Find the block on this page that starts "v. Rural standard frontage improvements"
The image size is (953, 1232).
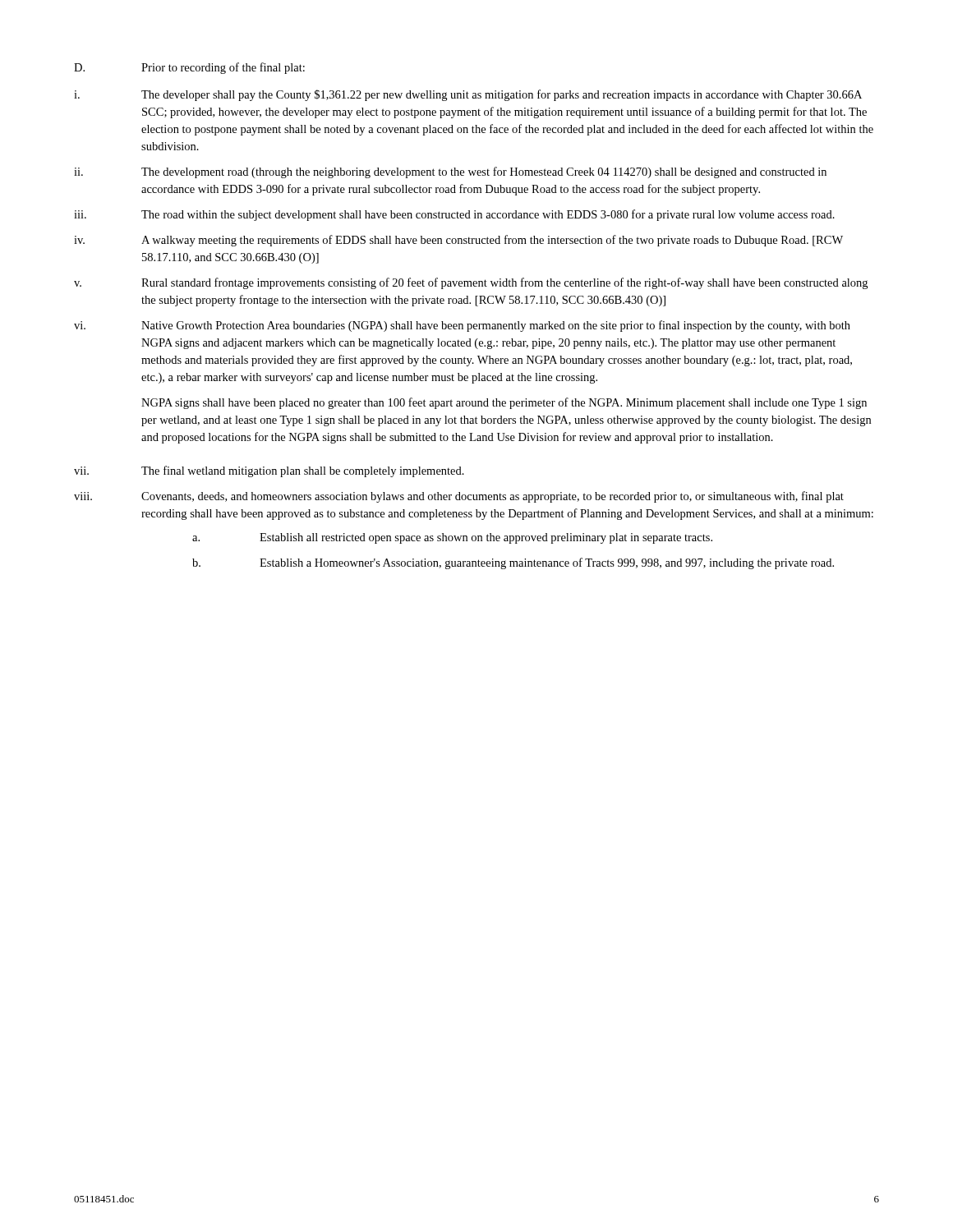point(476,292)
